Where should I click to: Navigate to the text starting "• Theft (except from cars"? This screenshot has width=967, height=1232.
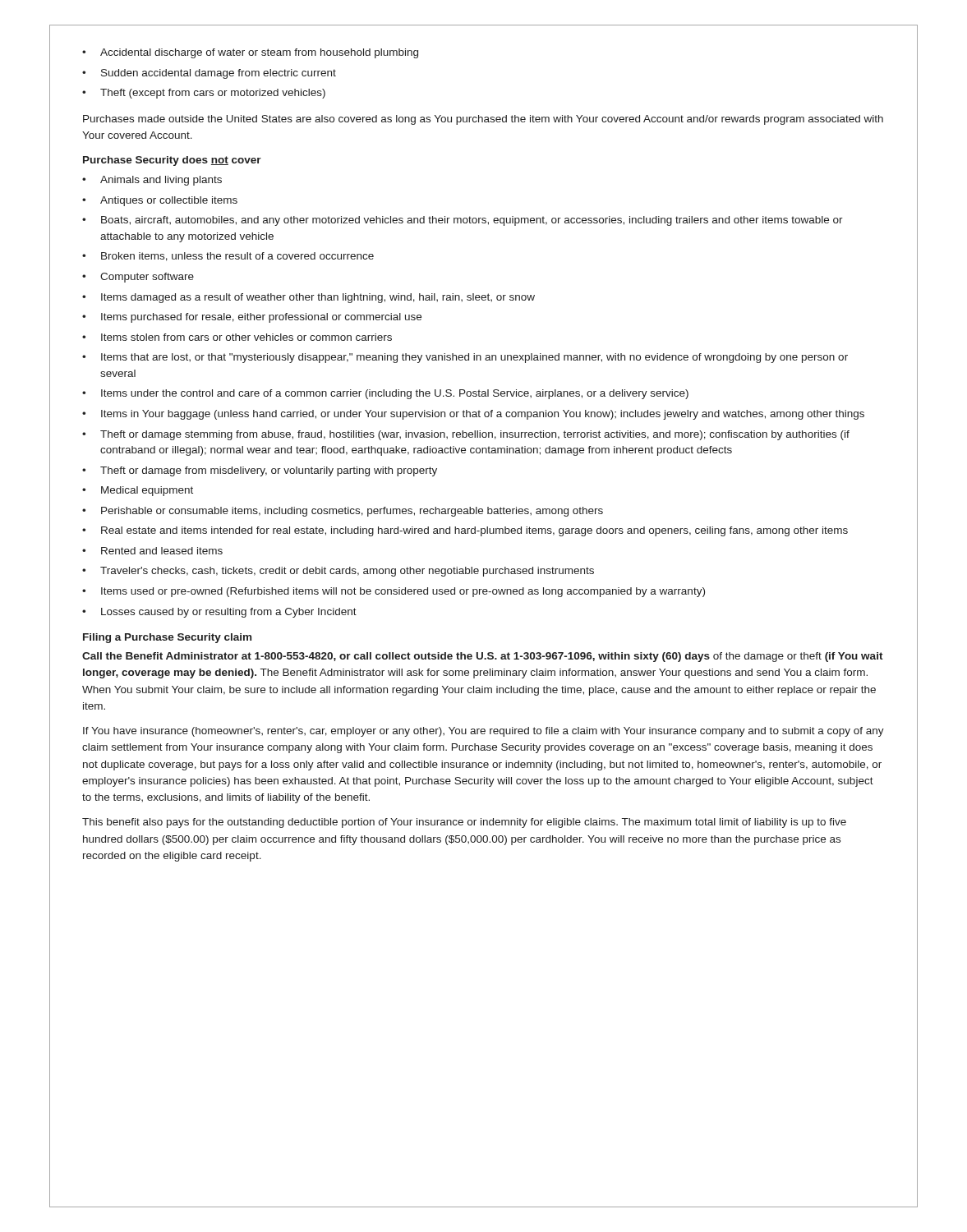(204, 93)
